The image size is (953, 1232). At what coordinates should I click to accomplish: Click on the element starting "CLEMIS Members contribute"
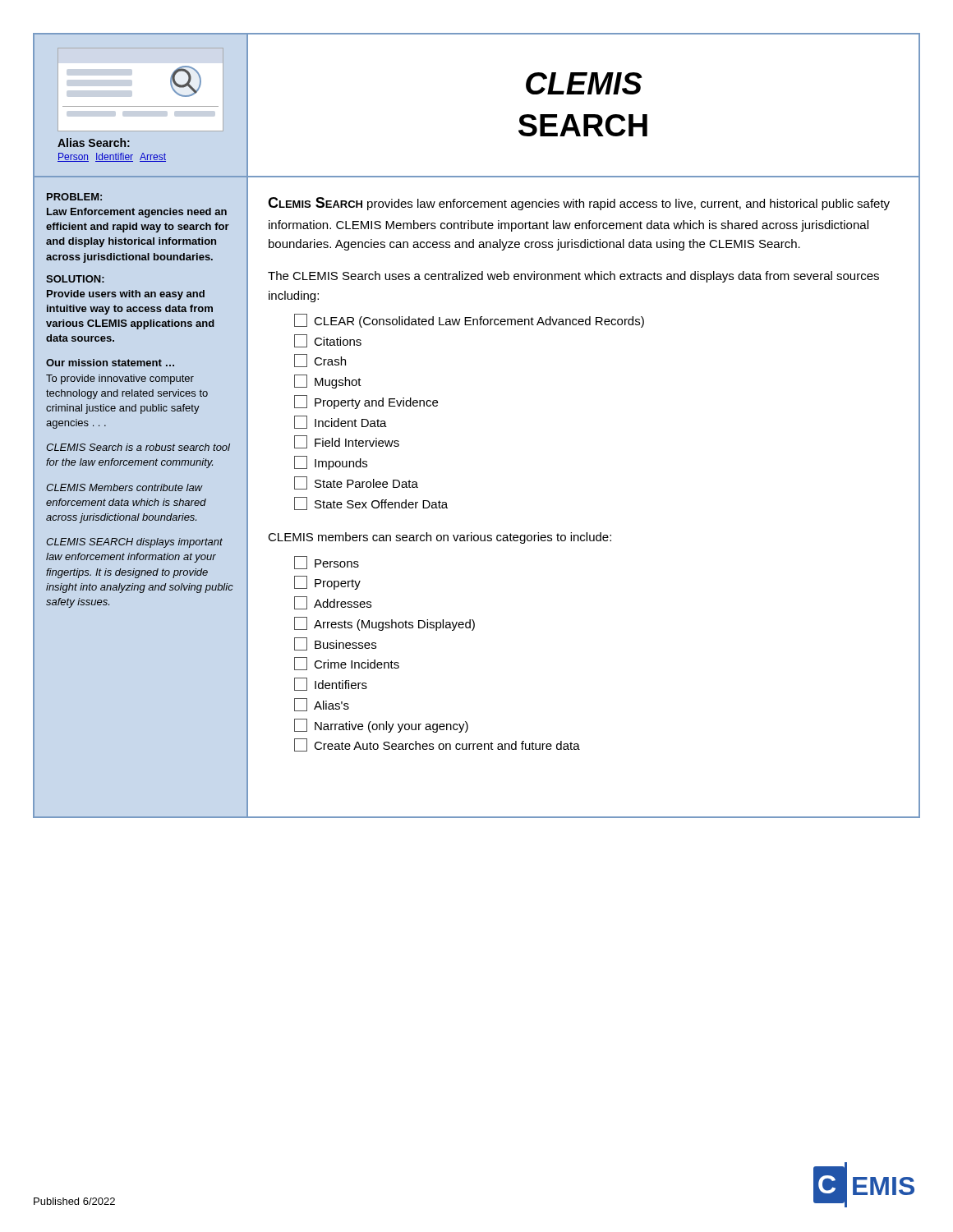coord(141,503)
